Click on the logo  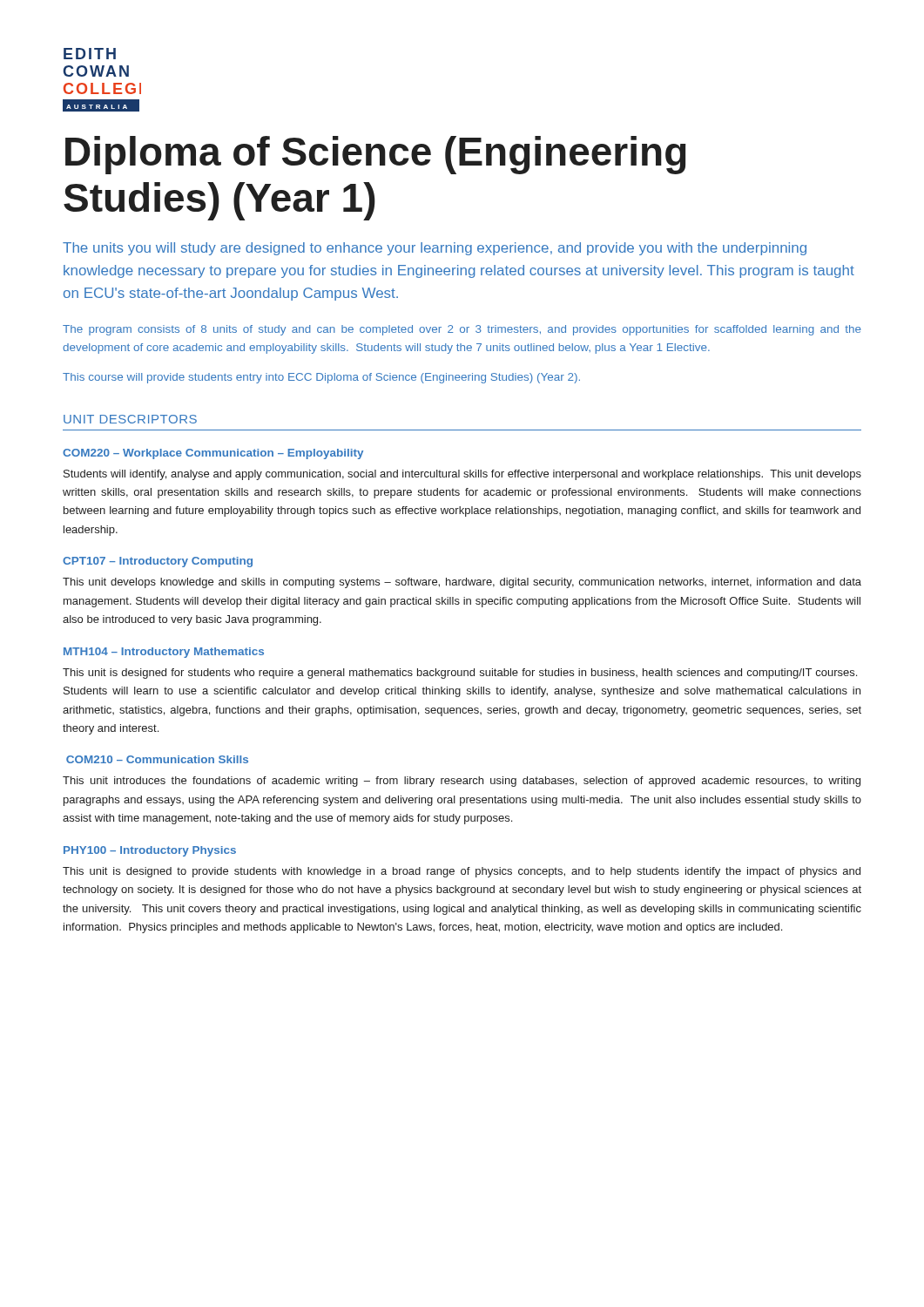tap(102, 79)
